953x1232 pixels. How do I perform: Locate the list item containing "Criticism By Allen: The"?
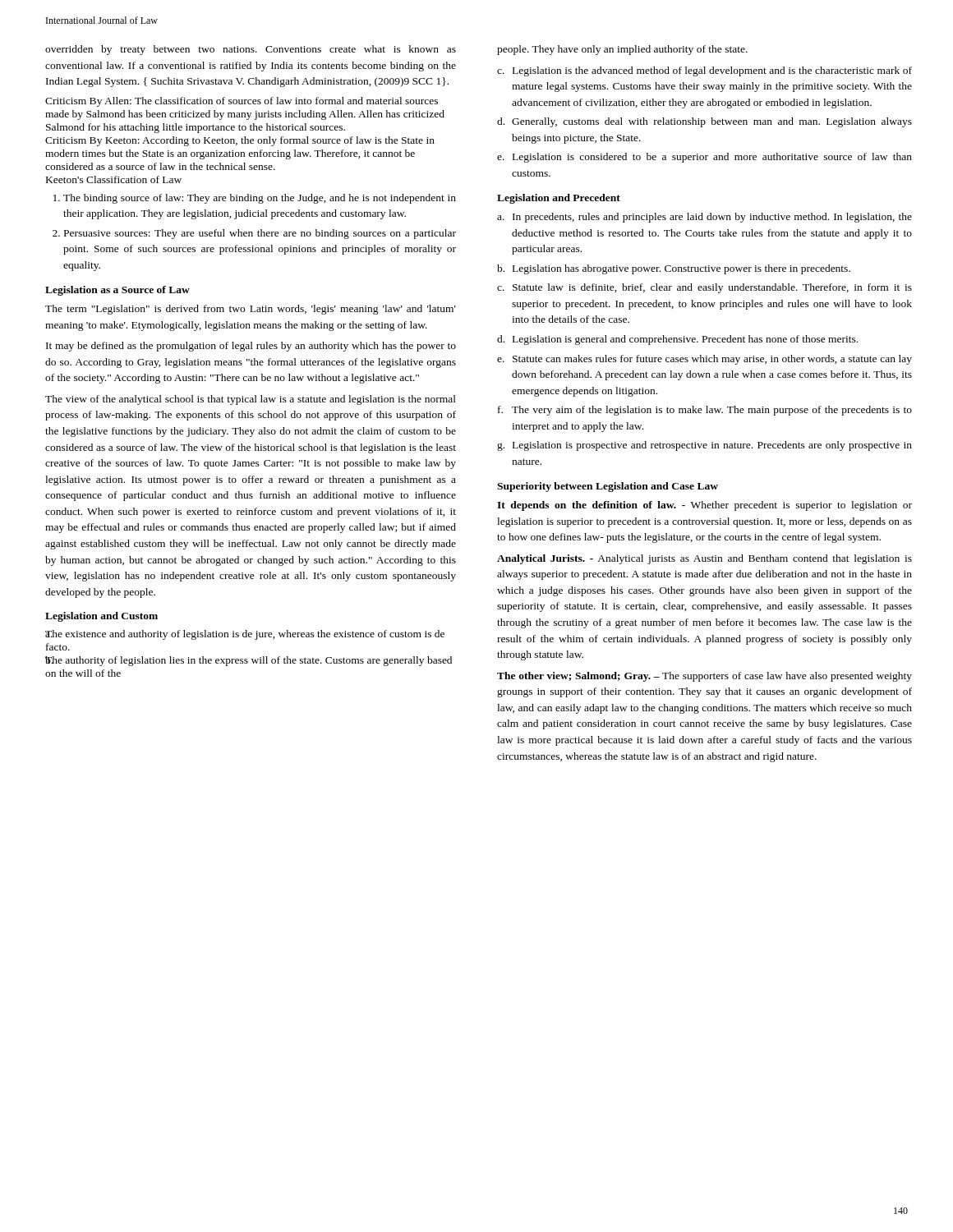point(251,114)
